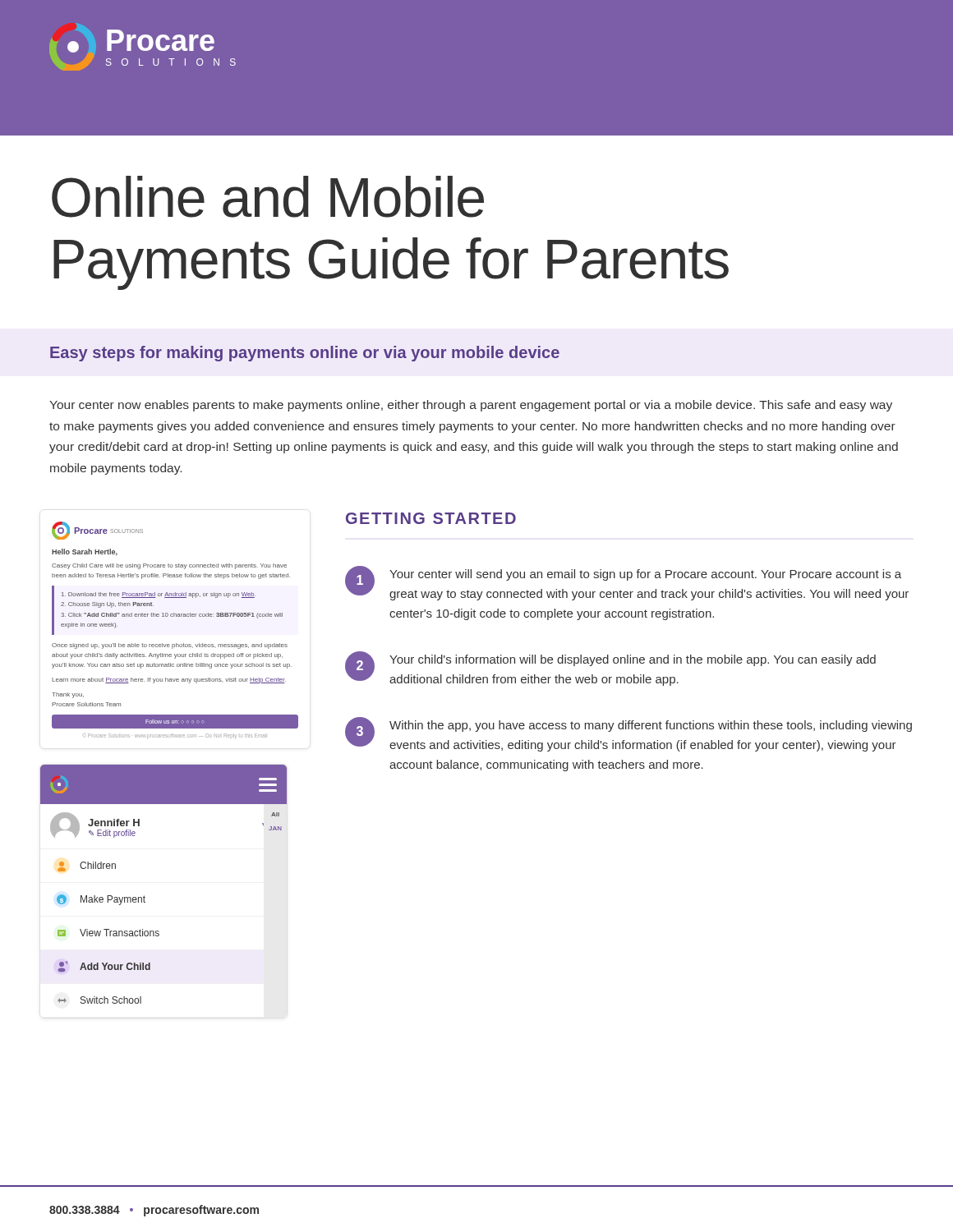The image size is (953, 1232).
Task: Select the text block with the text "2 Your child's information"
Action: click(x=629, y=669)
